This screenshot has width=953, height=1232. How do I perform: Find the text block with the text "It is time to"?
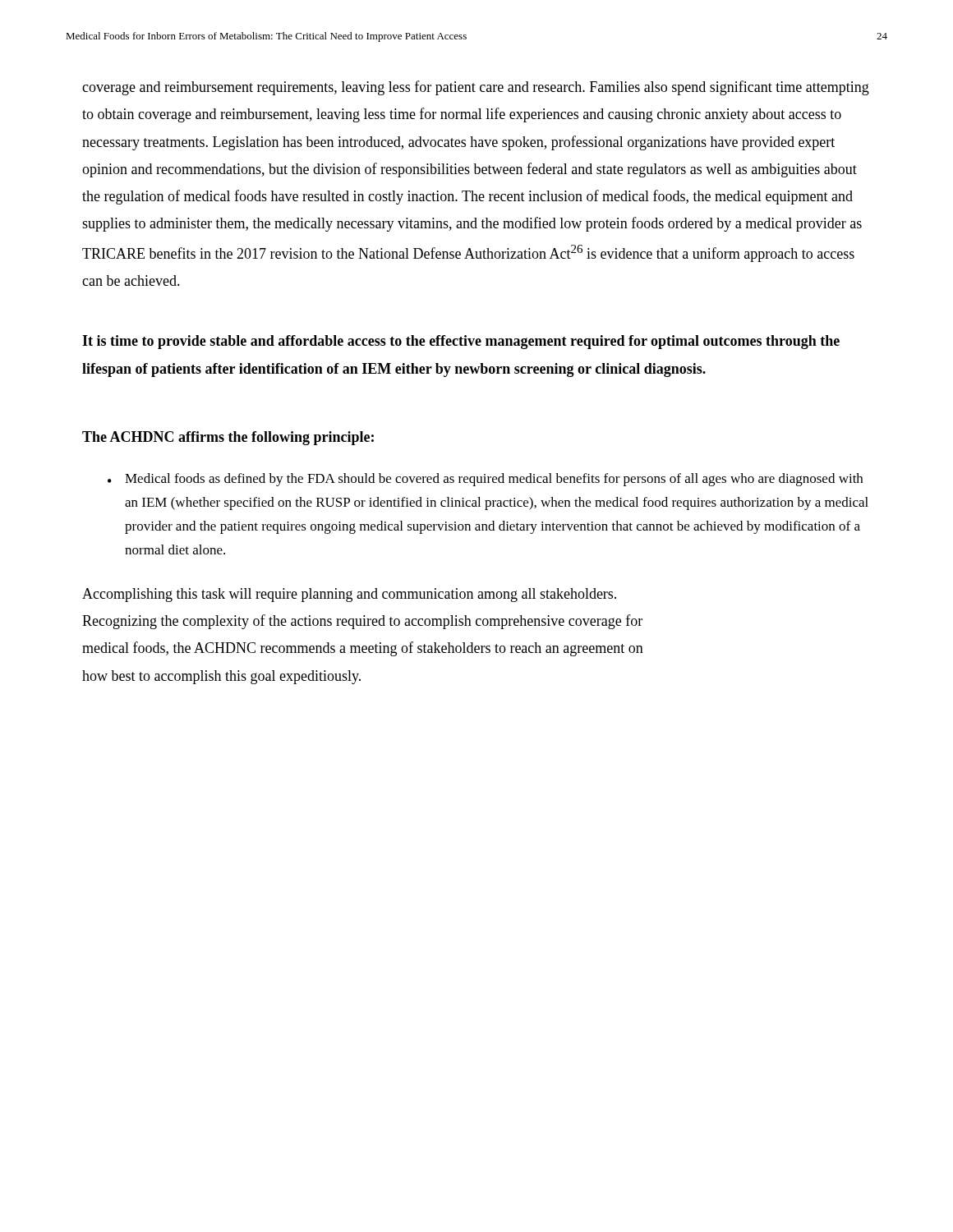point(461,355)
